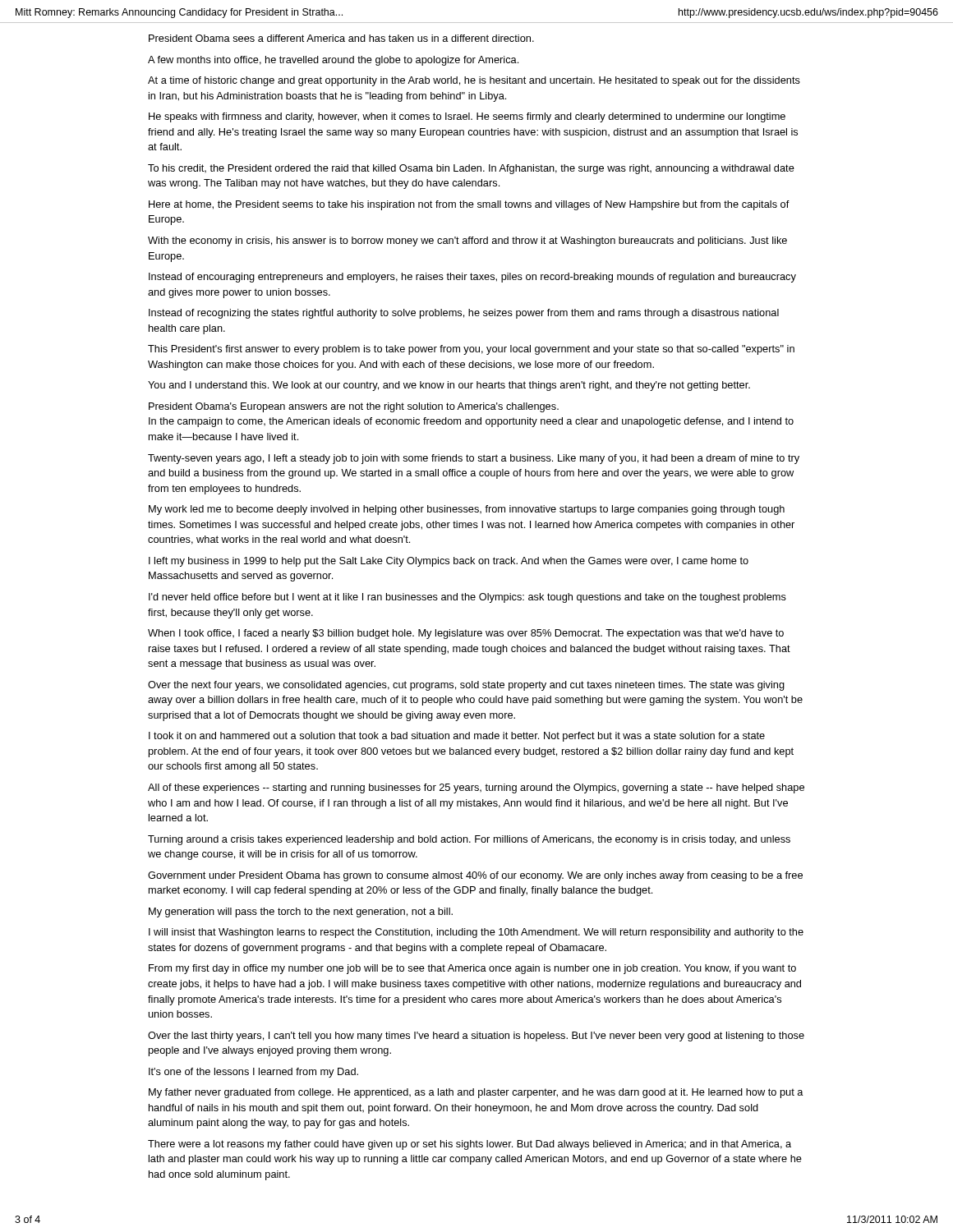953x1232 pixels.
Task: Locate the text block that says "It's one of the"
Action: coord(253,1073)
